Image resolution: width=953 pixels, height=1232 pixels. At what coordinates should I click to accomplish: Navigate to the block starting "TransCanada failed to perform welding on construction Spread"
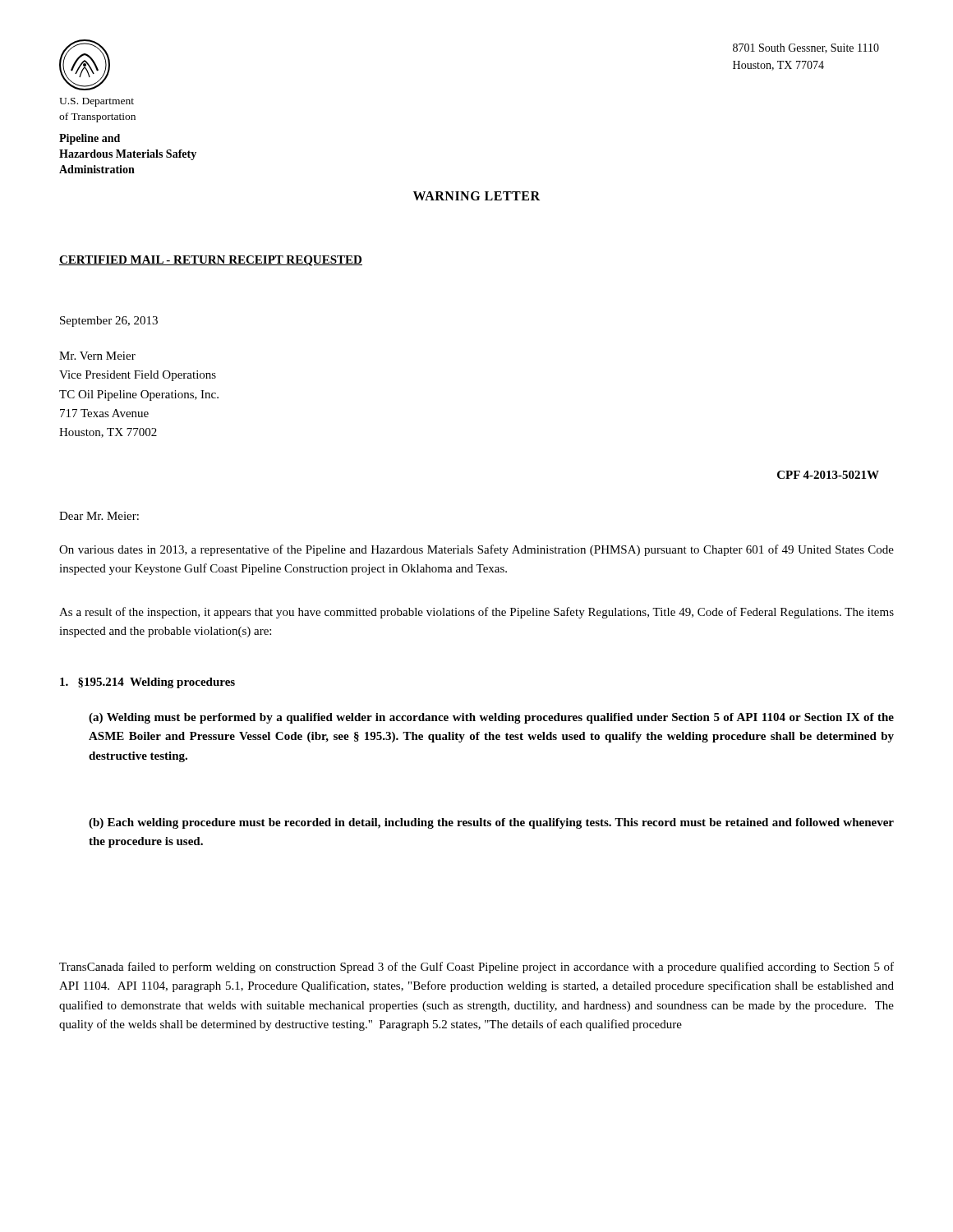coord(476,995)
